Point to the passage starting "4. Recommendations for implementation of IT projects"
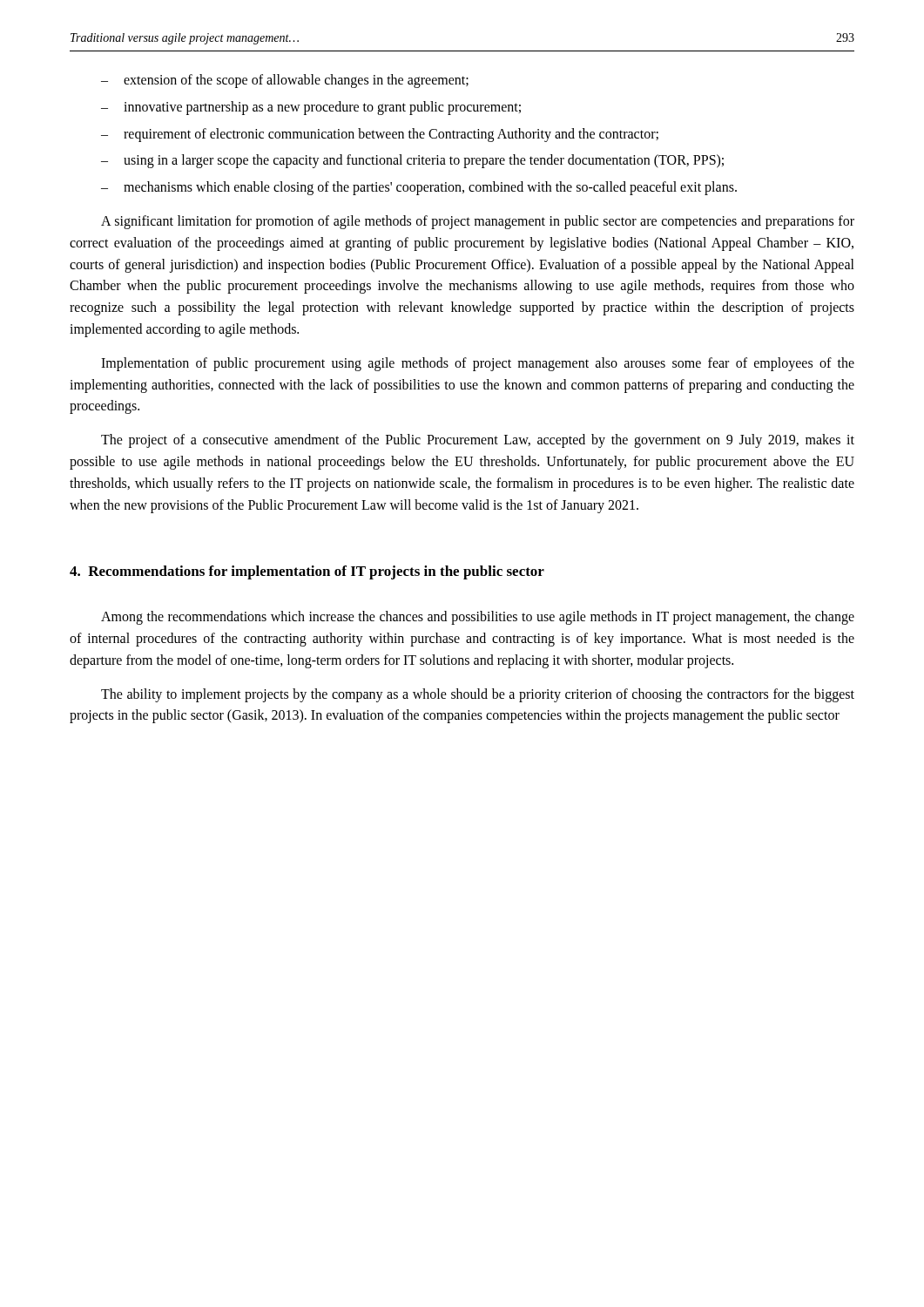 point(307,571)
